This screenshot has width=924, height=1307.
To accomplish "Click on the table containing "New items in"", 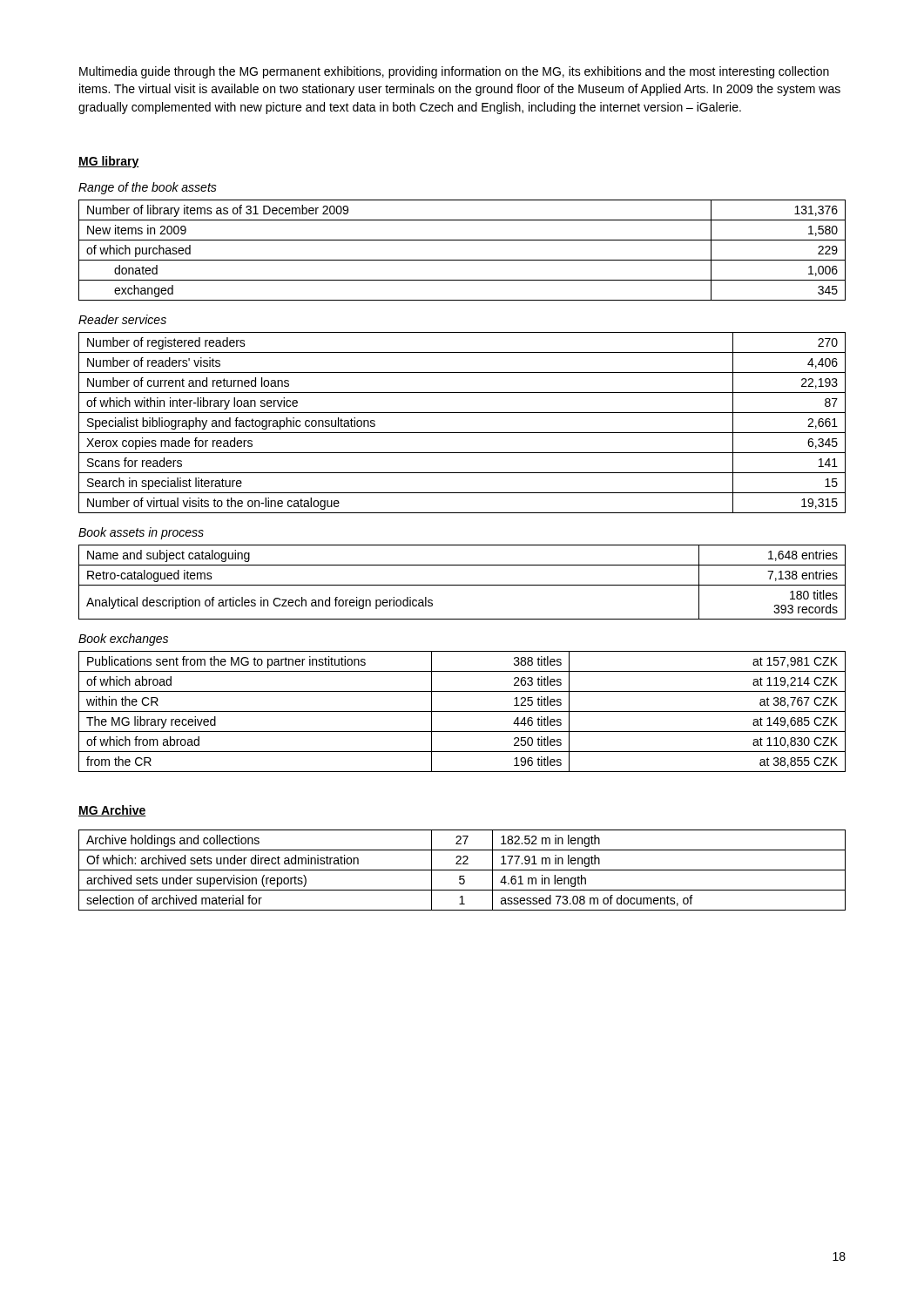I will tap(462, 250).
